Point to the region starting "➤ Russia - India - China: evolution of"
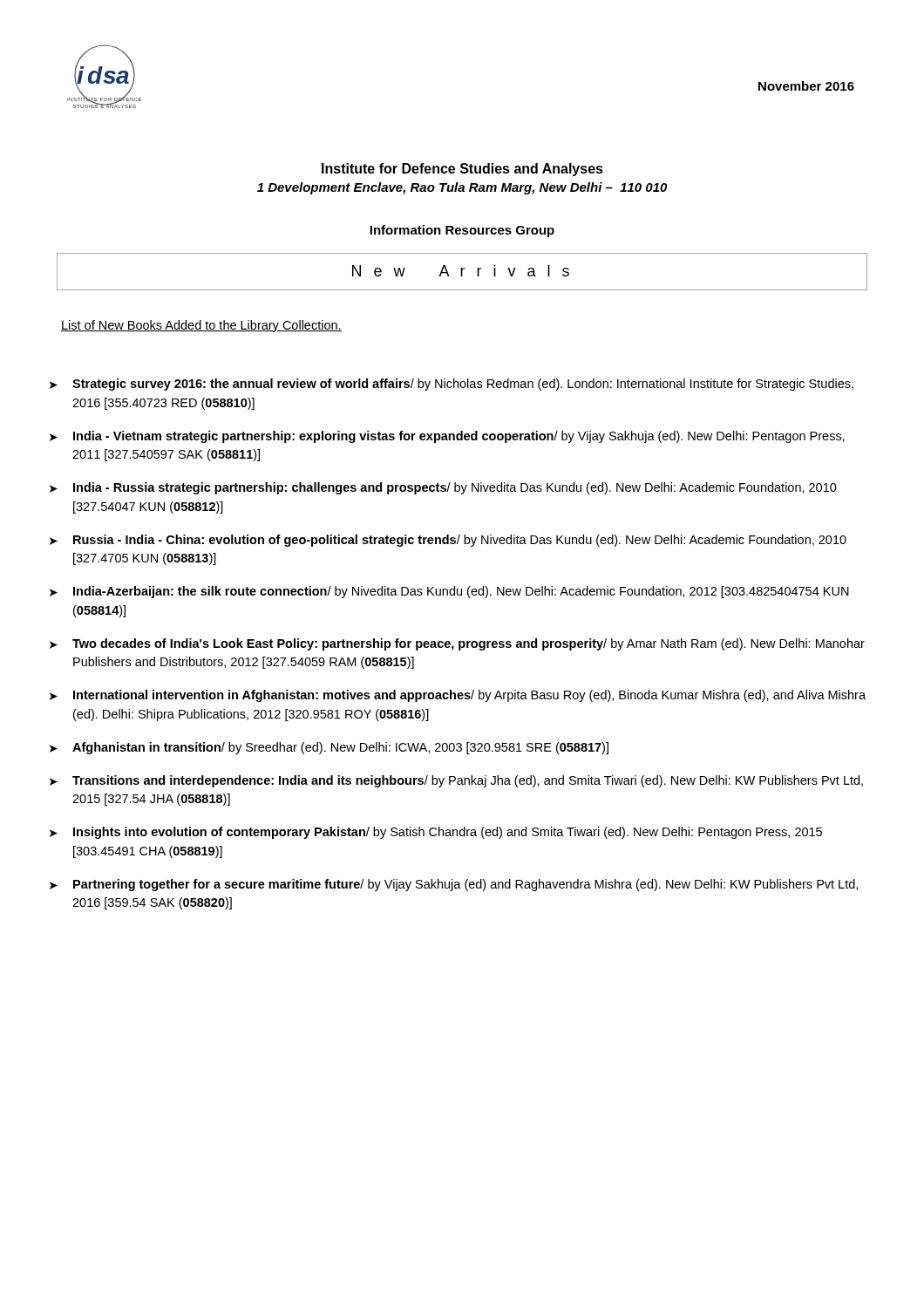The height and width of the screenshot is (1308, 924). coord(458,550)
